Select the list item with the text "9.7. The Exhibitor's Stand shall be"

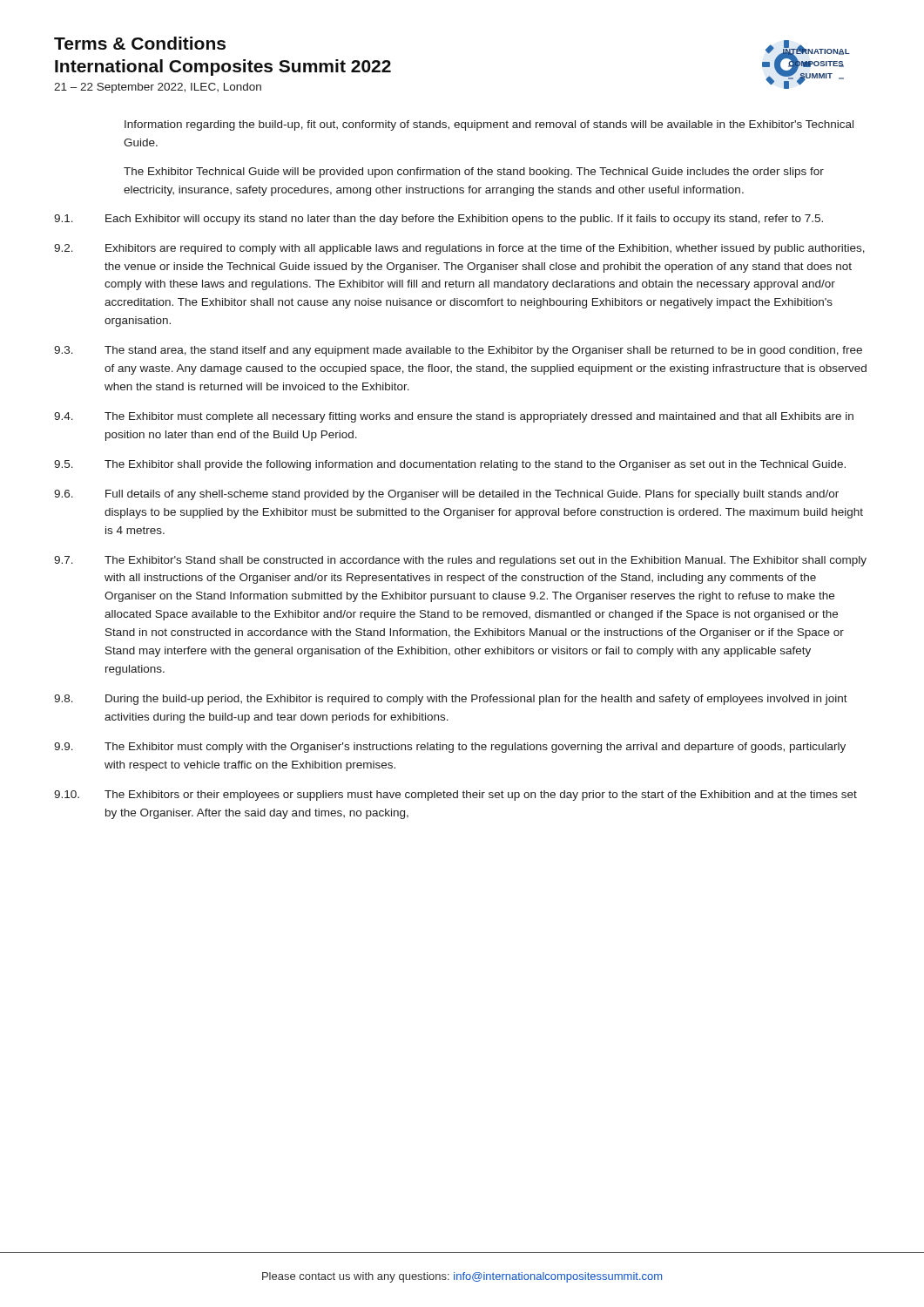(x=462, y=615)
